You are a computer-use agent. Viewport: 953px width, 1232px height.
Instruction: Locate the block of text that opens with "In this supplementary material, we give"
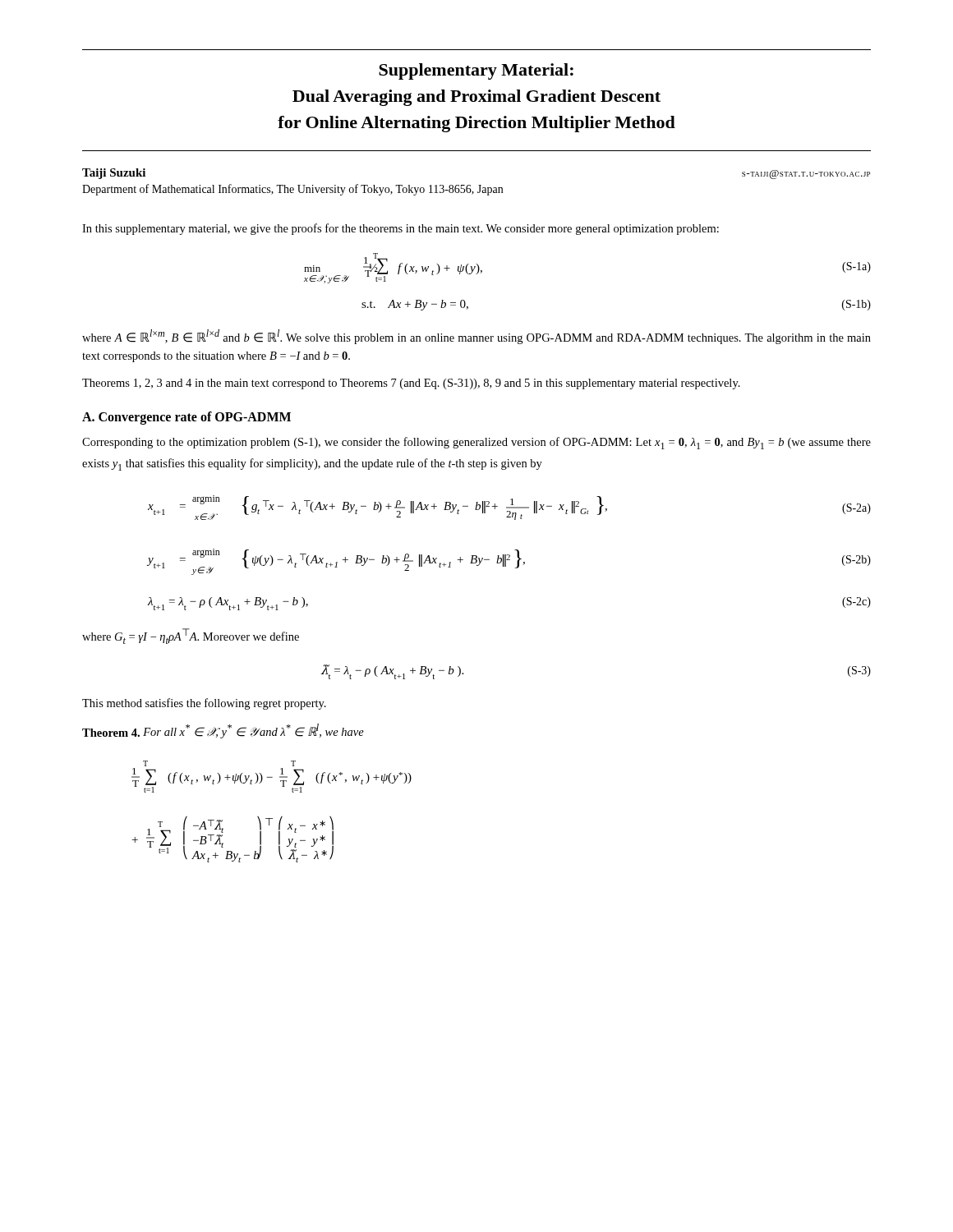(401, 228)
